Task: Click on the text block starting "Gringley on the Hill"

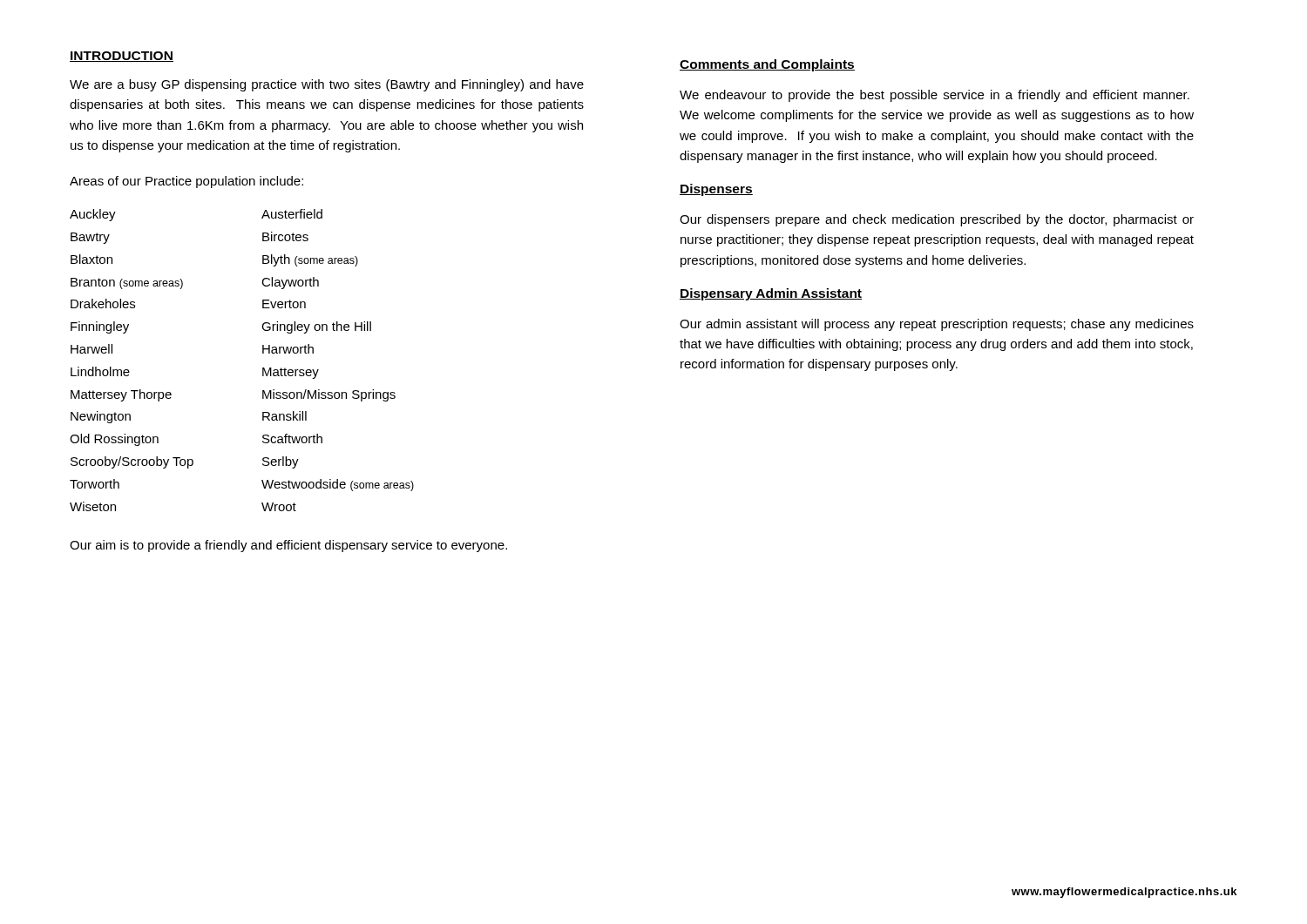Action: click(x=317, y=326)
